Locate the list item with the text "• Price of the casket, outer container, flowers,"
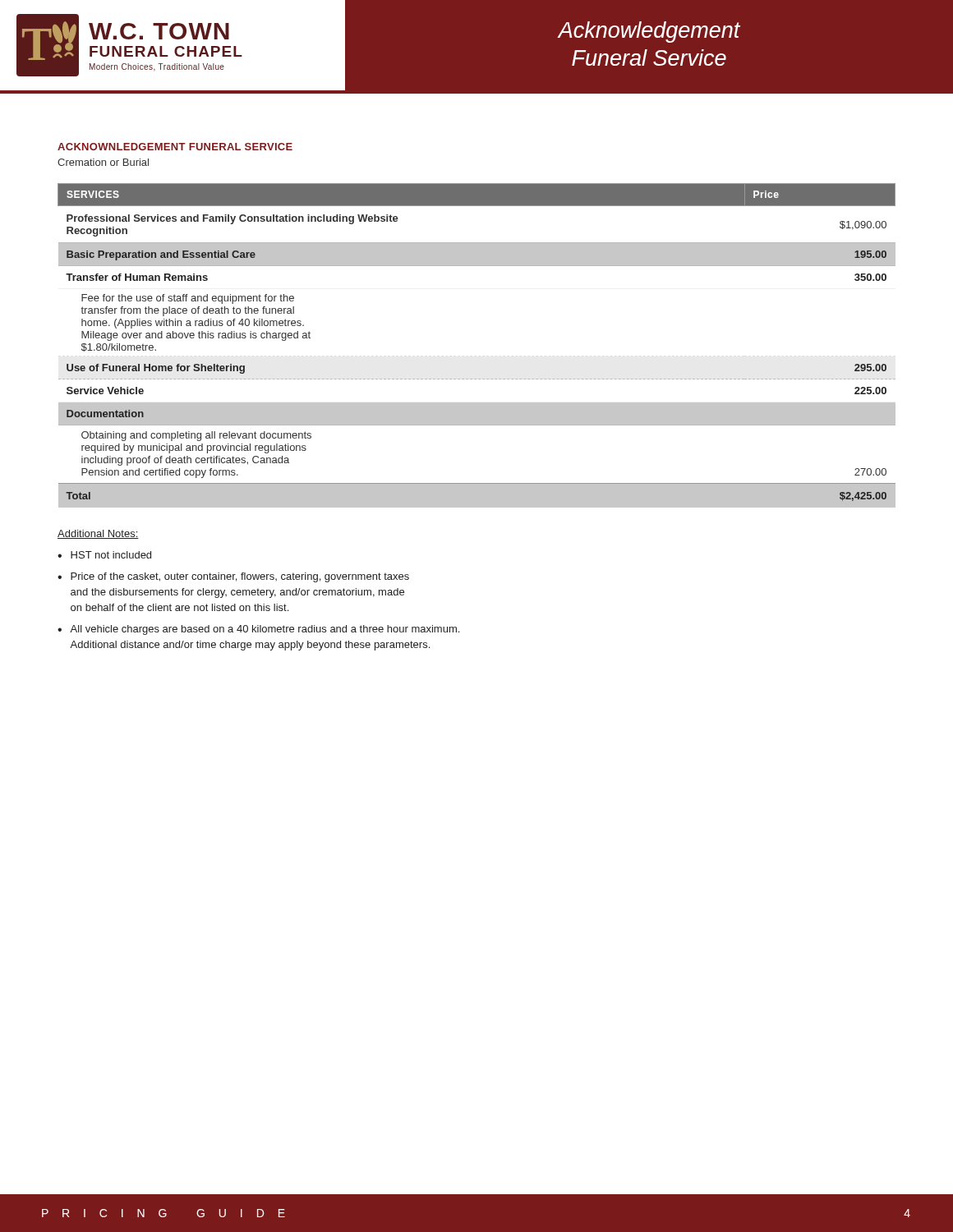 (x=233, y=593)
